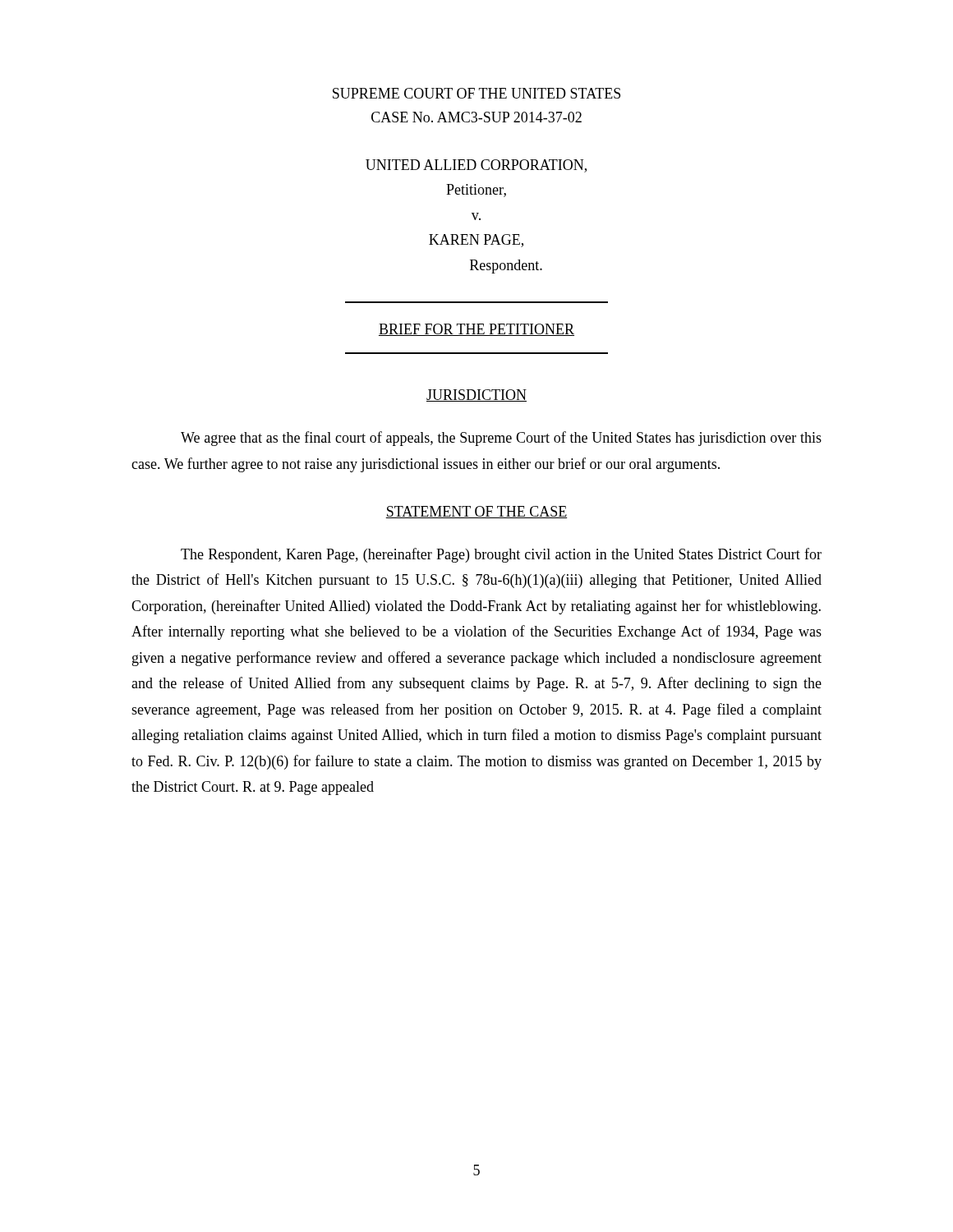Locate the title that reads "UNITED ALLIED CORPORATION, Petitioner, v. KAREN PAGE,"
This screenshot has width=953, height=1232.
[476, 215]
